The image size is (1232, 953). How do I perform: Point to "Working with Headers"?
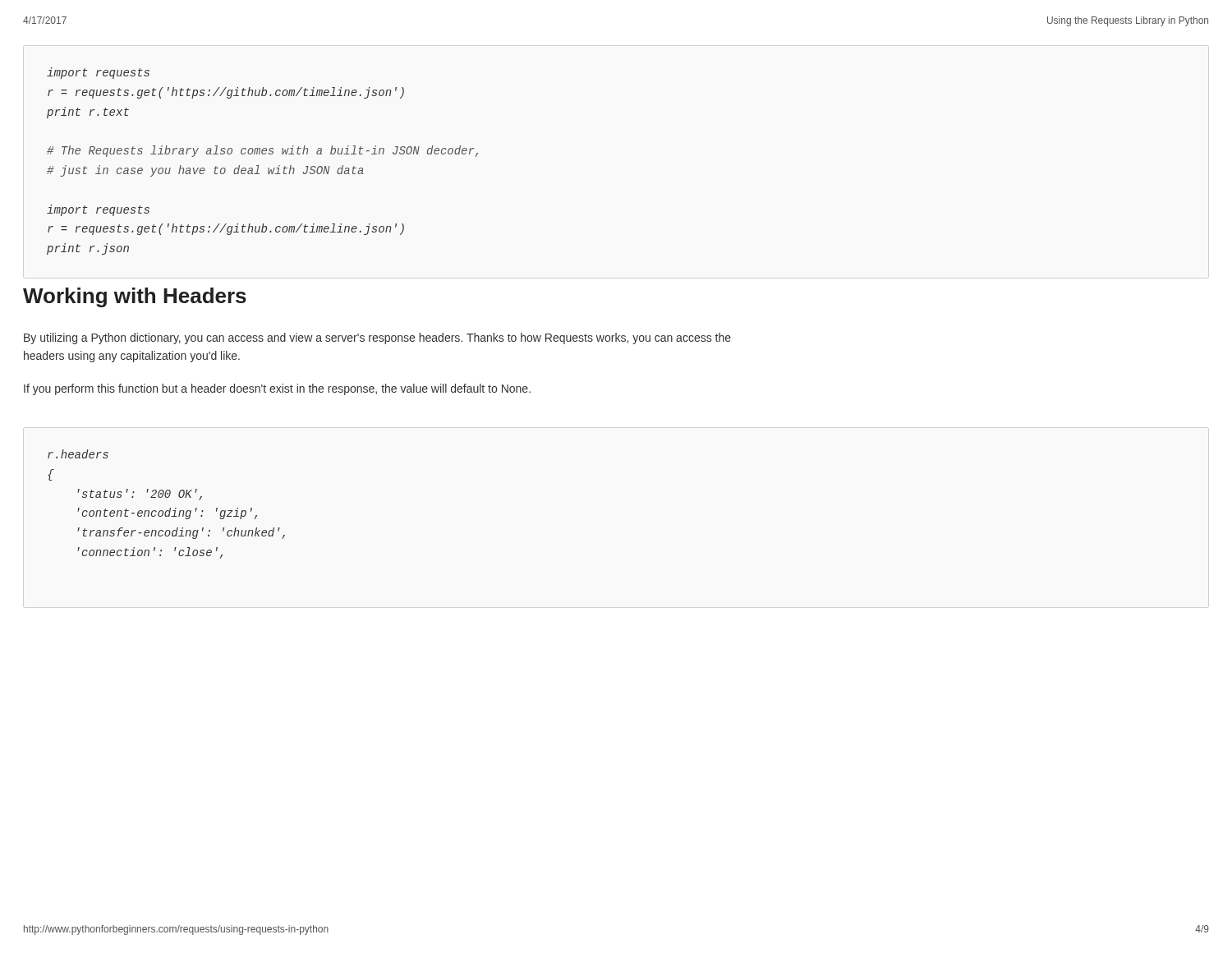(x=135, y=296)
